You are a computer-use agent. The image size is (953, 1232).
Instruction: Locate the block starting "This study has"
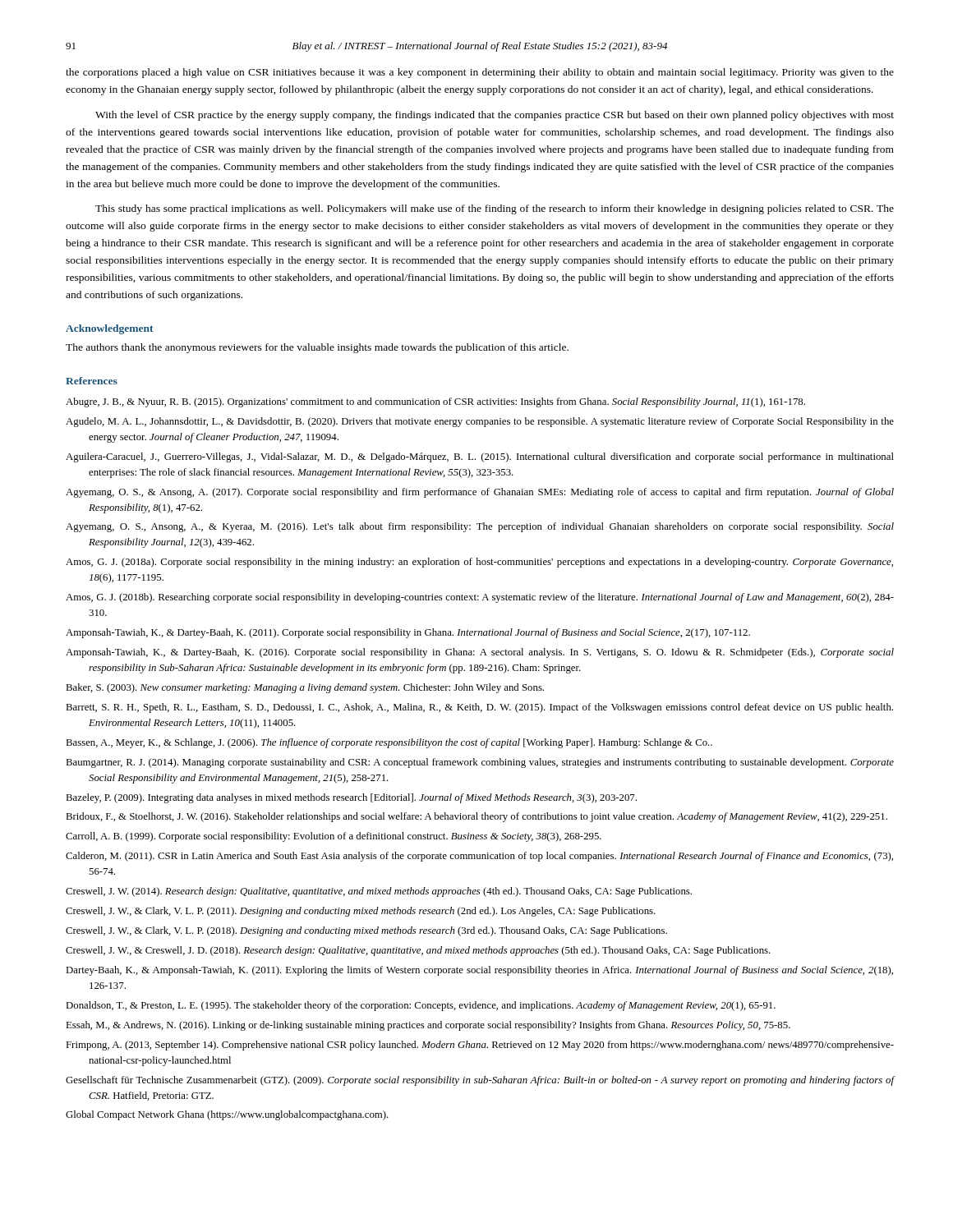(480, 252)
